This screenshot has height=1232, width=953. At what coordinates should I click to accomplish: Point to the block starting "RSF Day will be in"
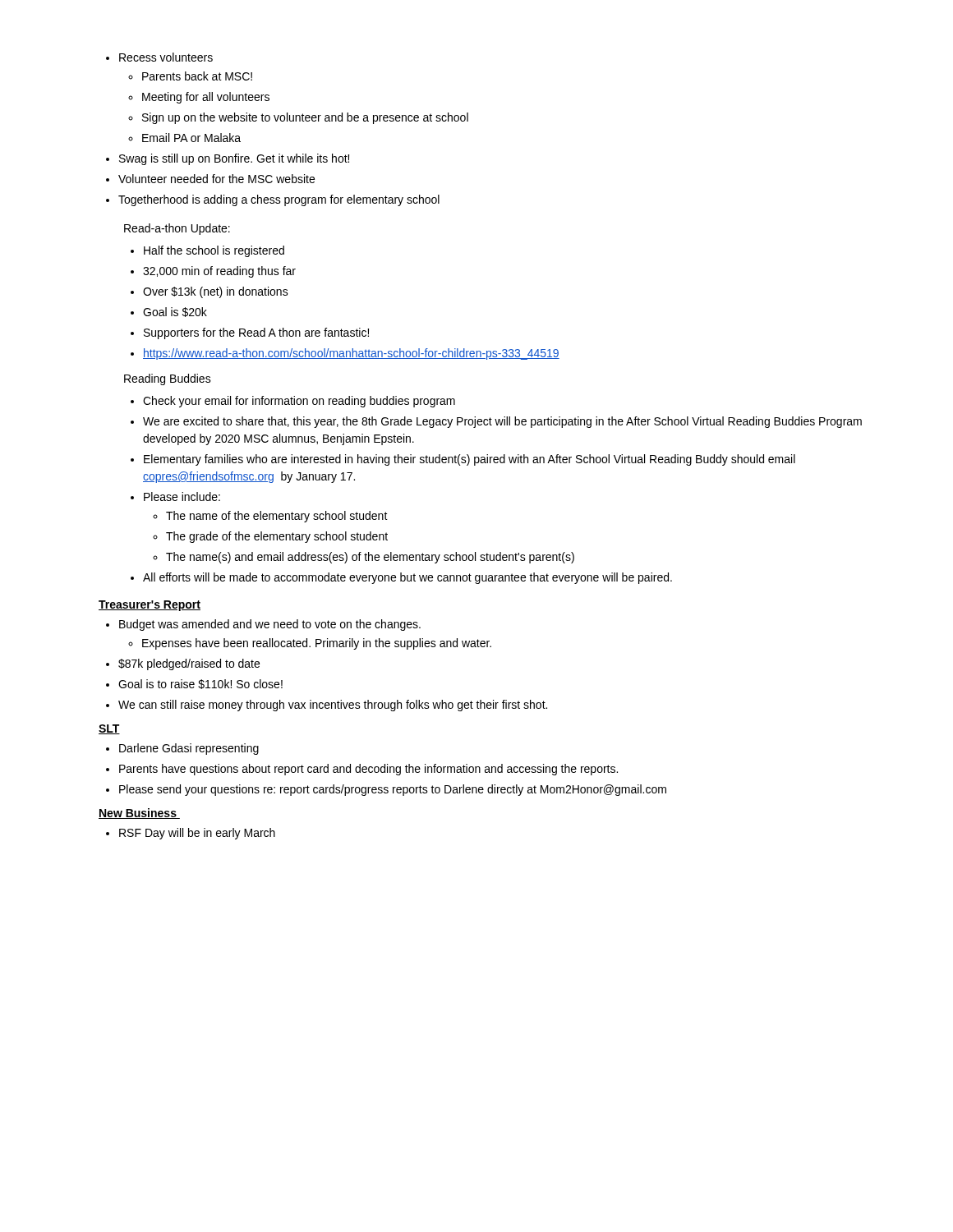point(191,834)
